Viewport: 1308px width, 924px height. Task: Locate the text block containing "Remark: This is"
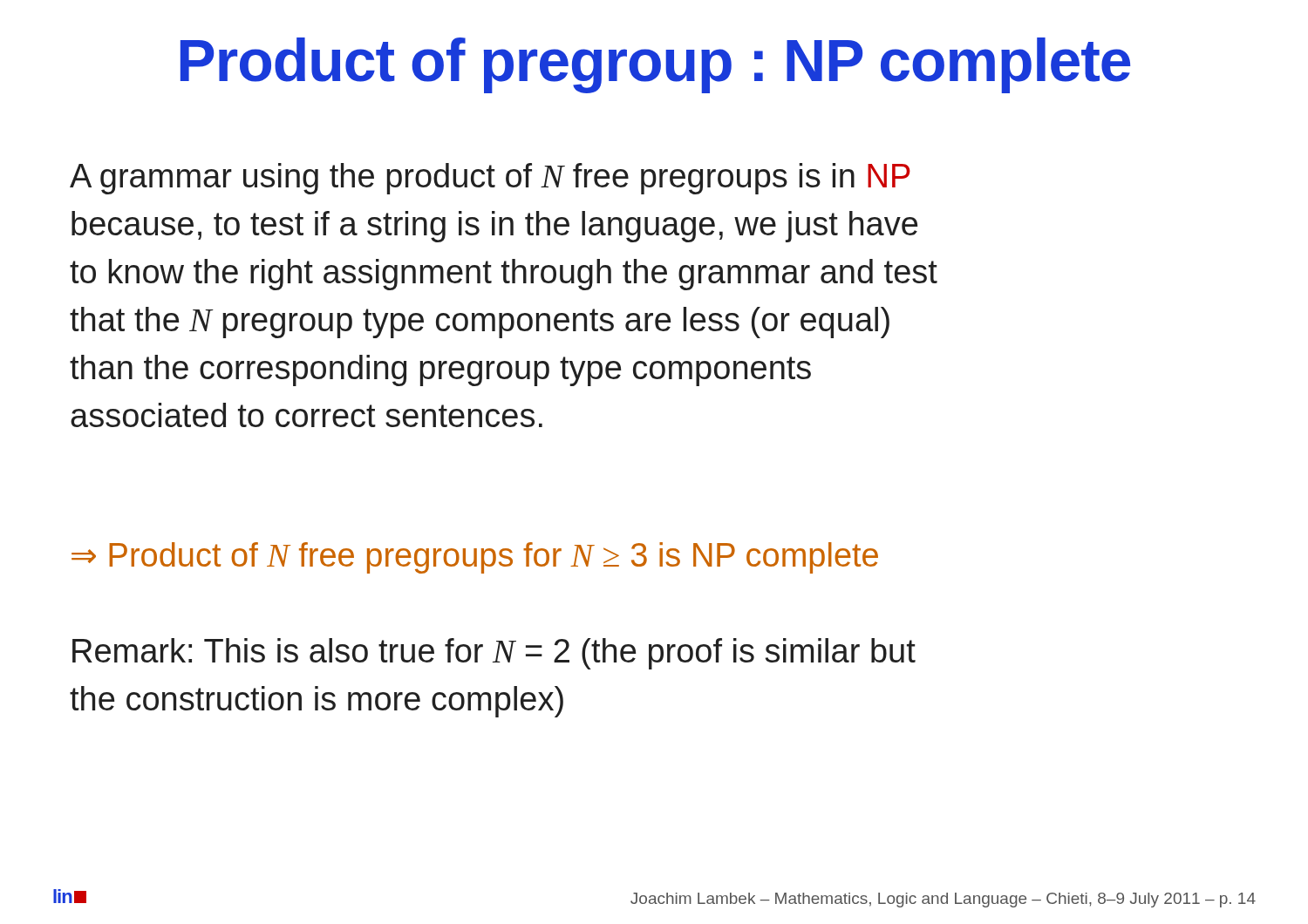click(493, 675)
